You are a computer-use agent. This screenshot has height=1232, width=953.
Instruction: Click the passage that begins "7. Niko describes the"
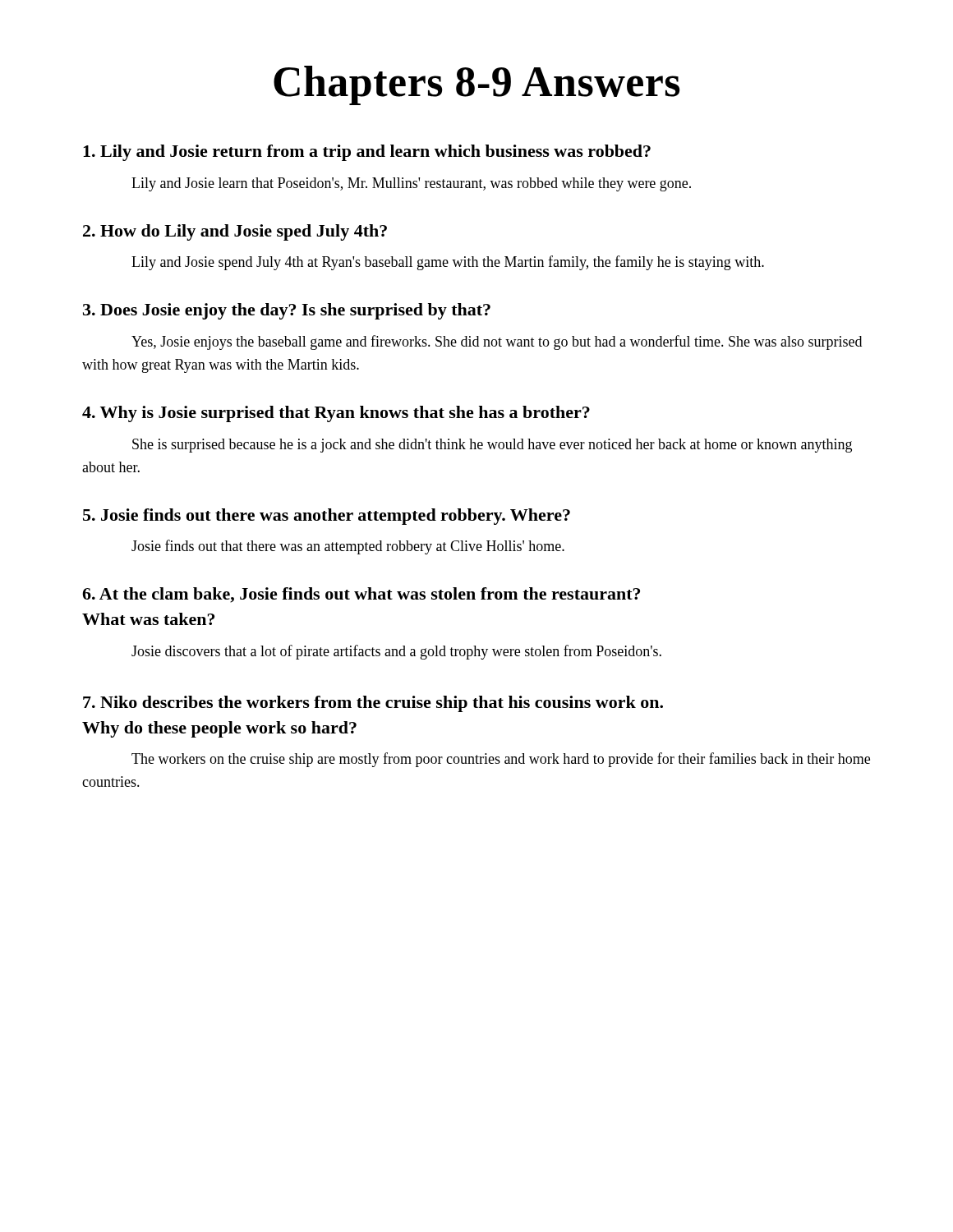[373, 704]
